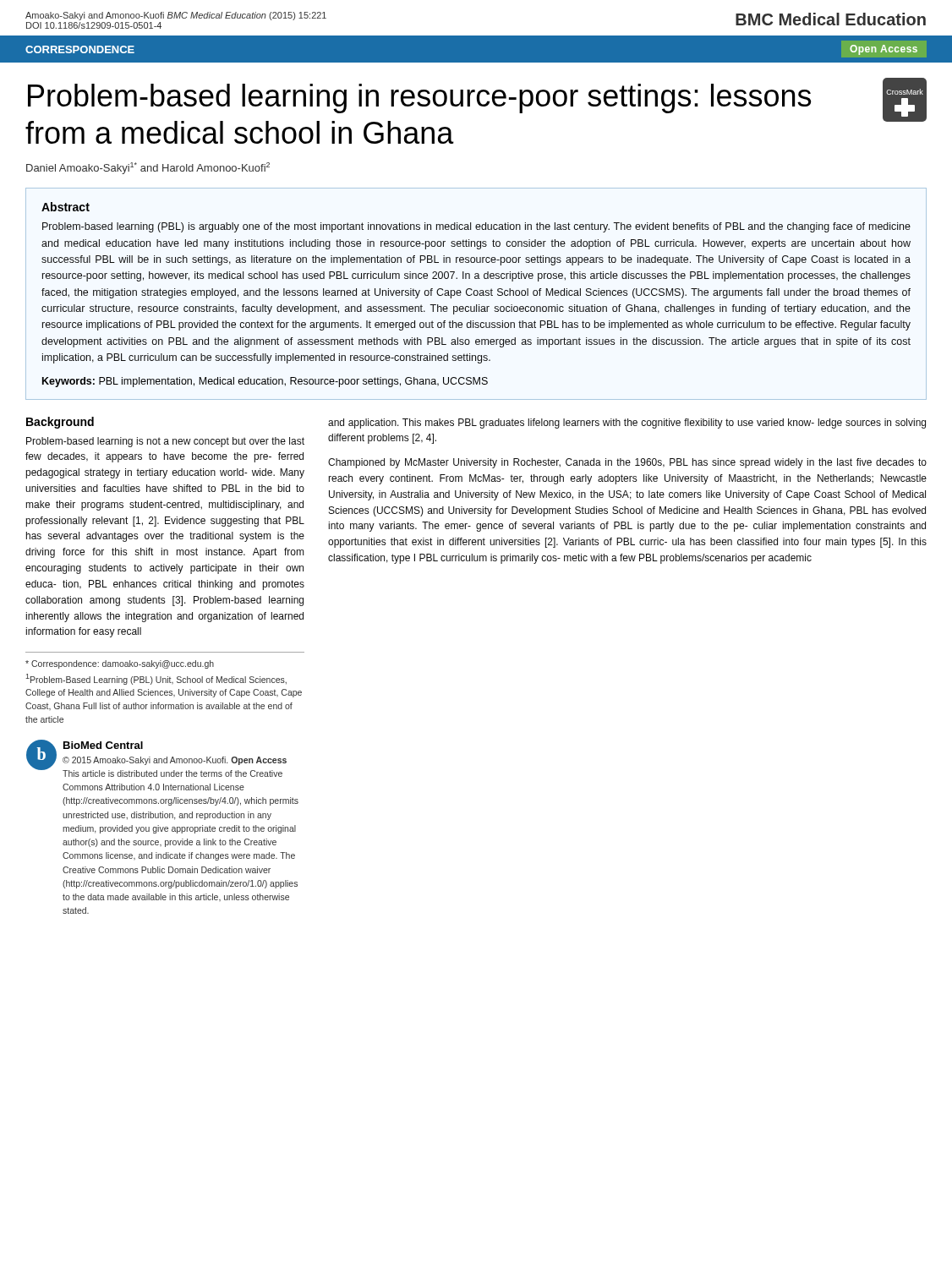Click the passage that begins "Correspondence: damoako-sakyi@ucc.edu.gh 1Problem-Based"
Viewport: 952px width, 1268px height.
click(x=165, y=692)
